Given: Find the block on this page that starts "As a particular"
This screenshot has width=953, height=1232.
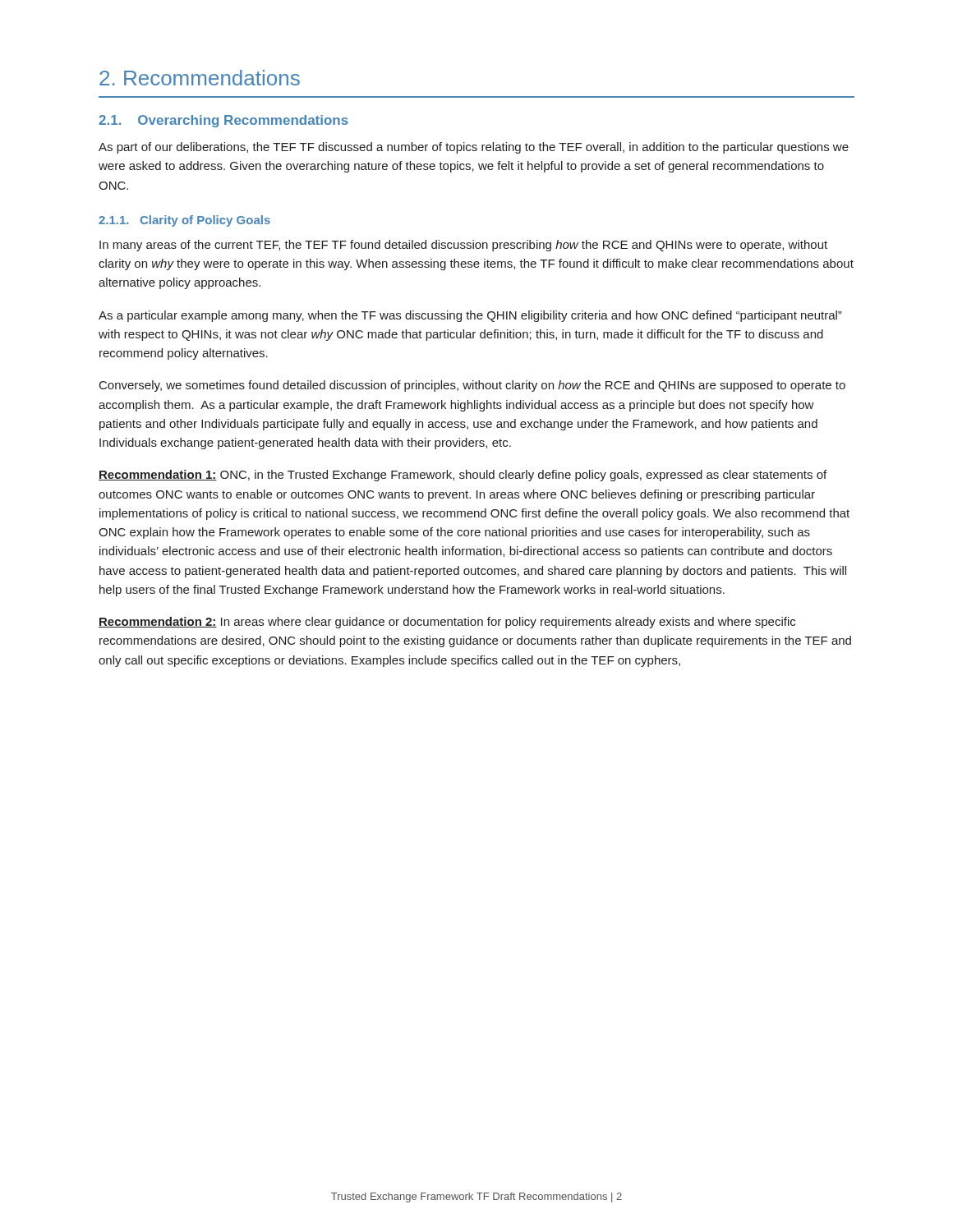Looking at the screenshot, I should pos(476,334).
